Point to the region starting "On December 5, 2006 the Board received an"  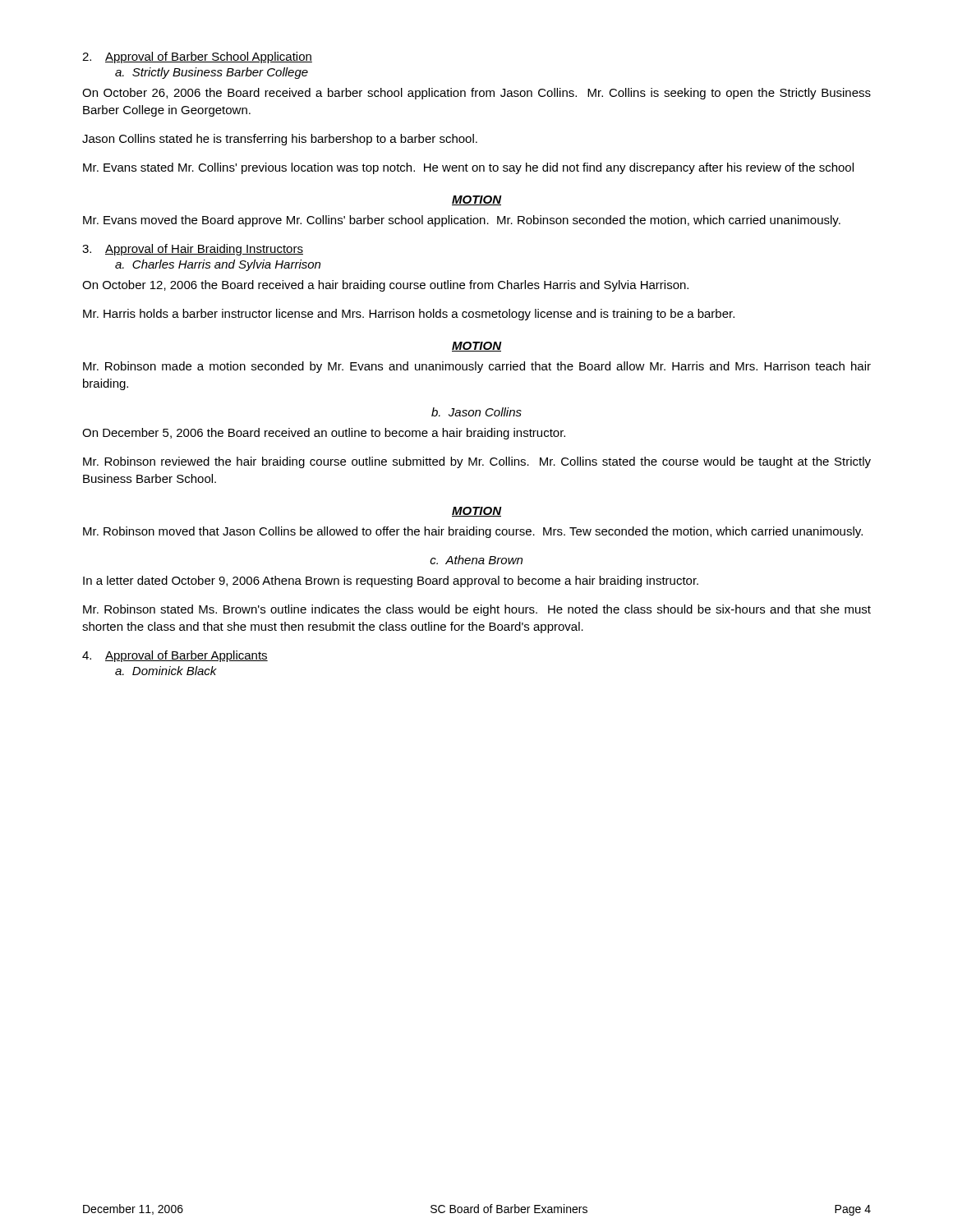click(x=476, y=432)
